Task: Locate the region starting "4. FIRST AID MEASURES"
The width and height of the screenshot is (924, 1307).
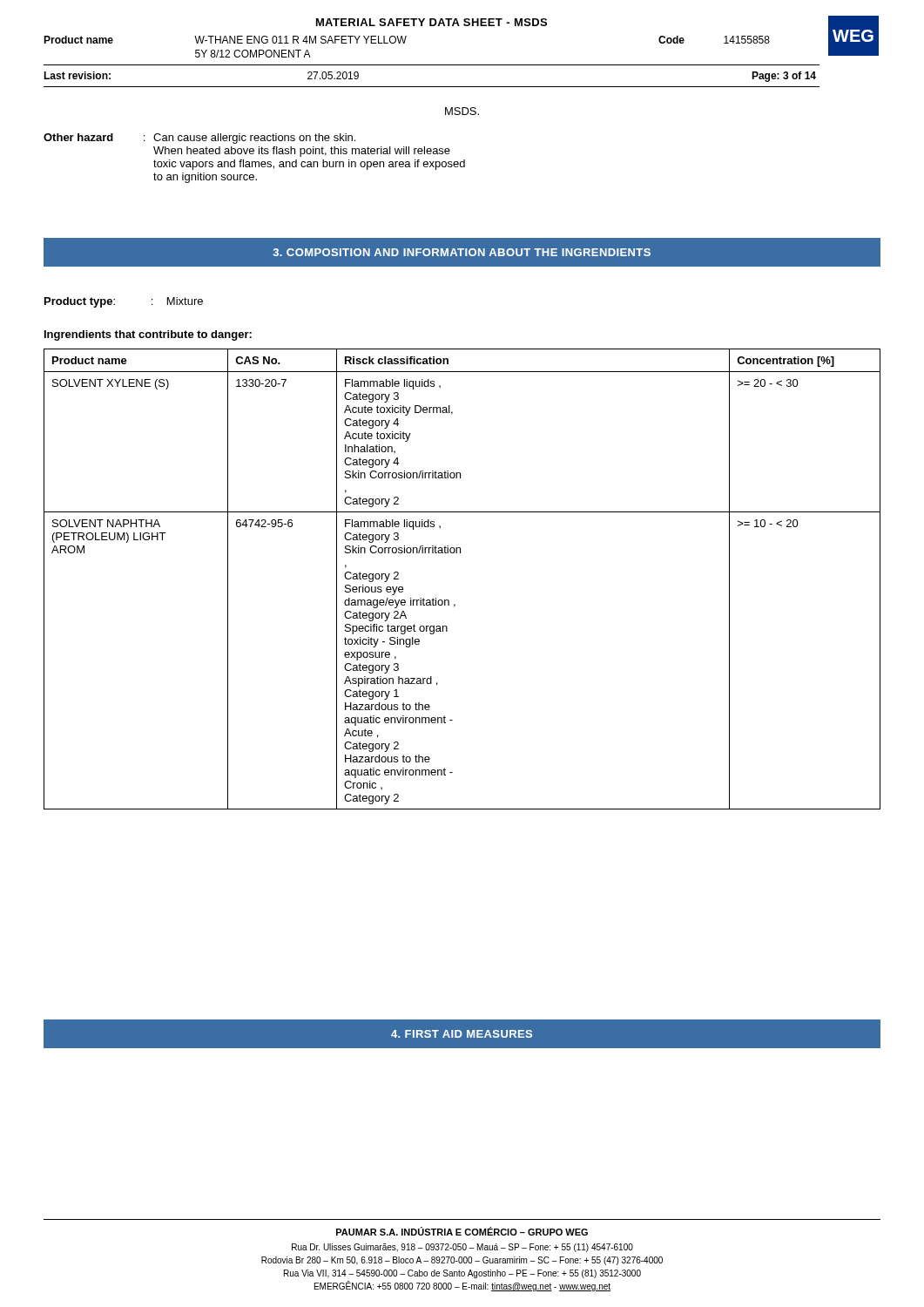Action: click(x=462, y=1034)
